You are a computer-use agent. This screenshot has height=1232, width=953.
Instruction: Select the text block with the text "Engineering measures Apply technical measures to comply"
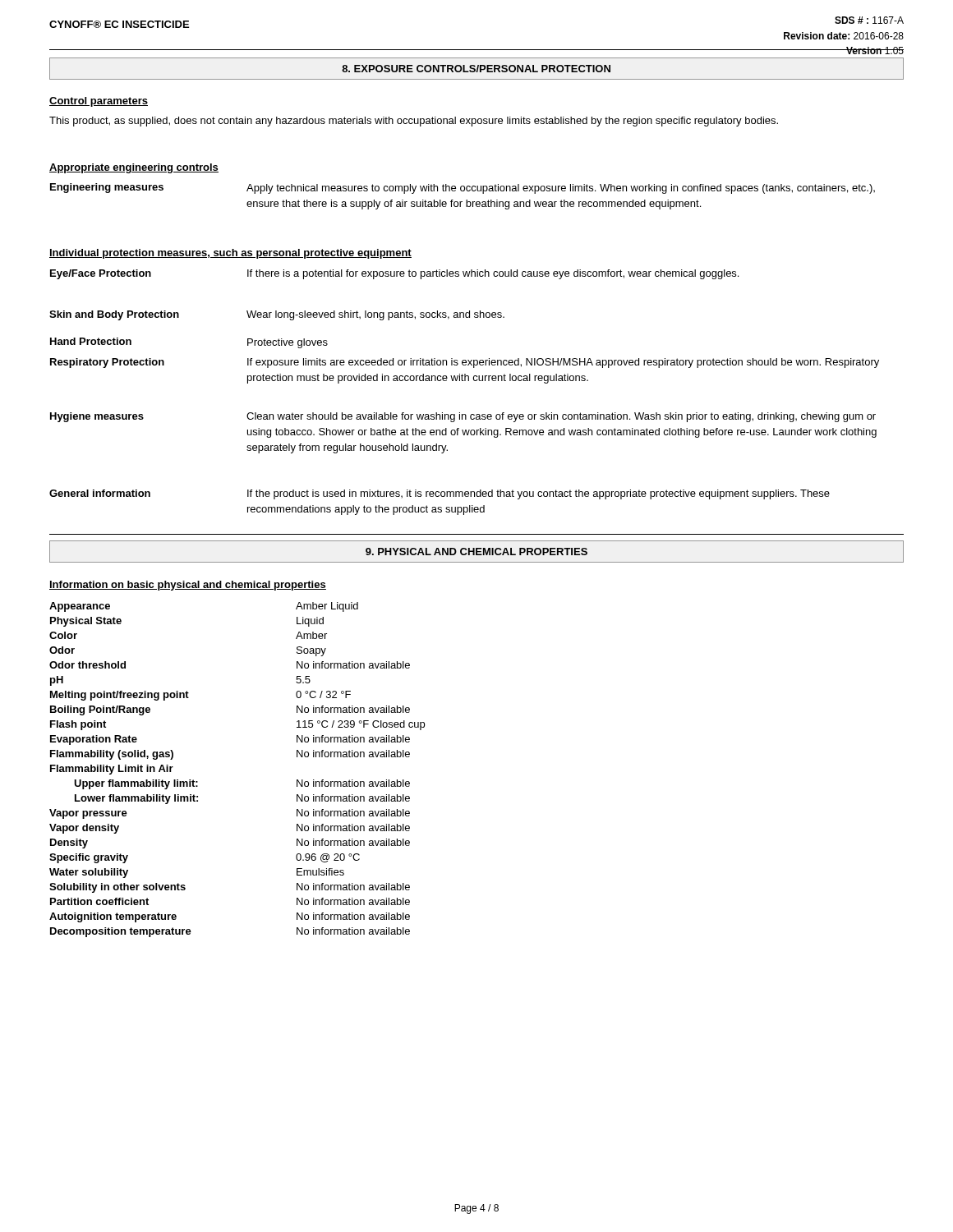pos(476,196)
